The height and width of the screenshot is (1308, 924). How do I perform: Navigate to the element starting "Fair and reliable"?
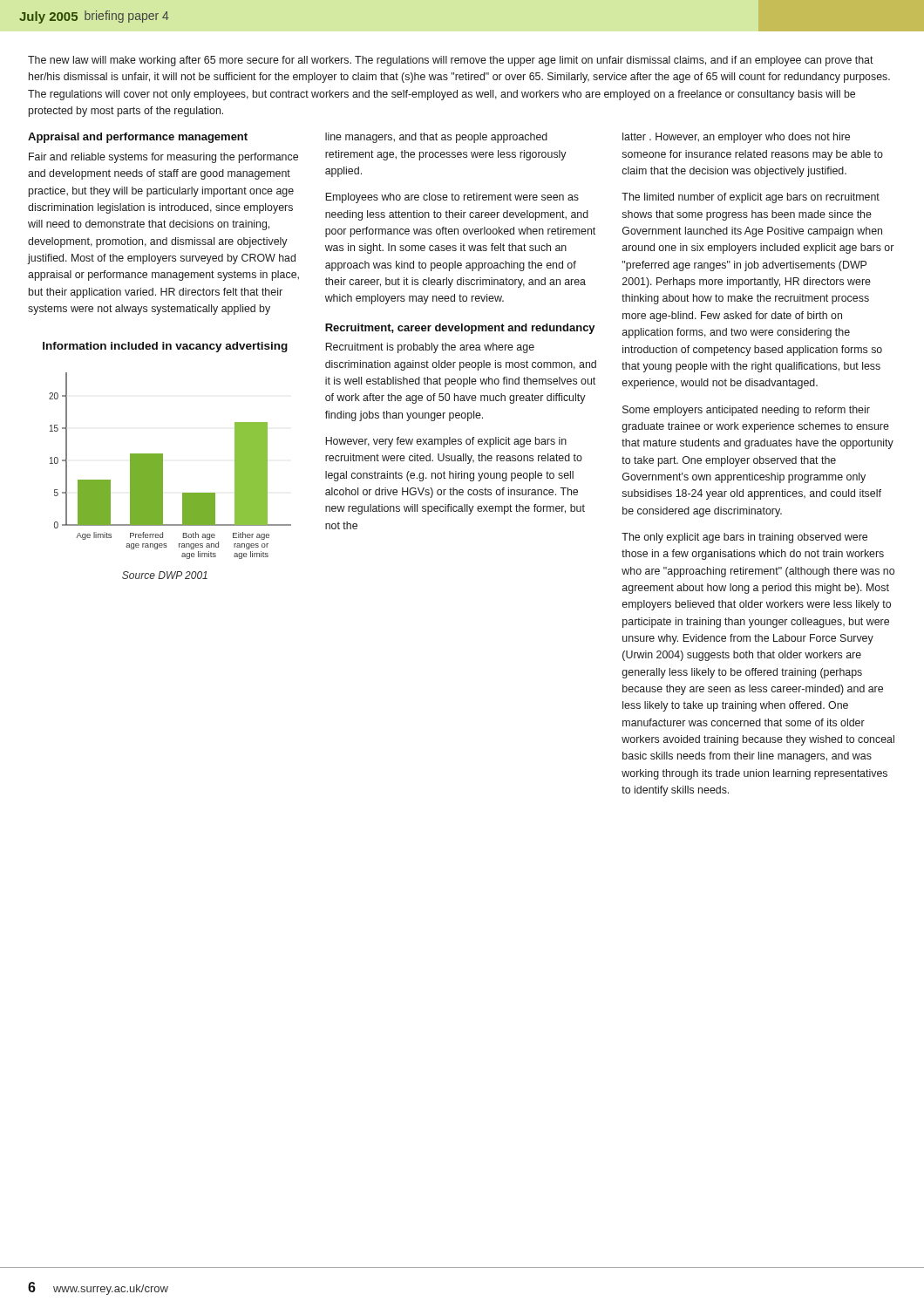point(165,233)
